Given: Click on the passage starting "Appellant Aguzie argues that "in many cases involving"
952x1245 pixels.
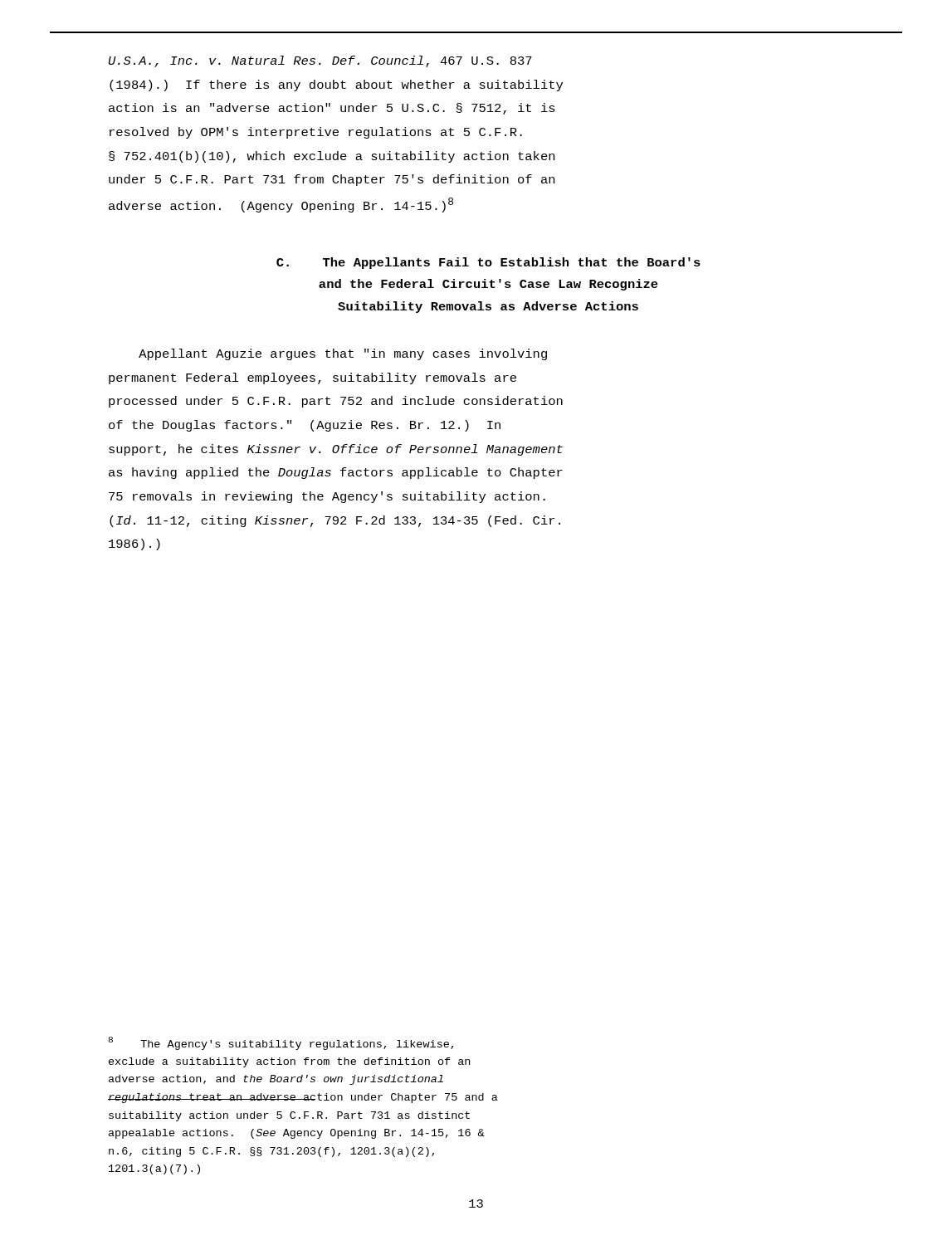Looking at the screenshot, I should point(336,450).
